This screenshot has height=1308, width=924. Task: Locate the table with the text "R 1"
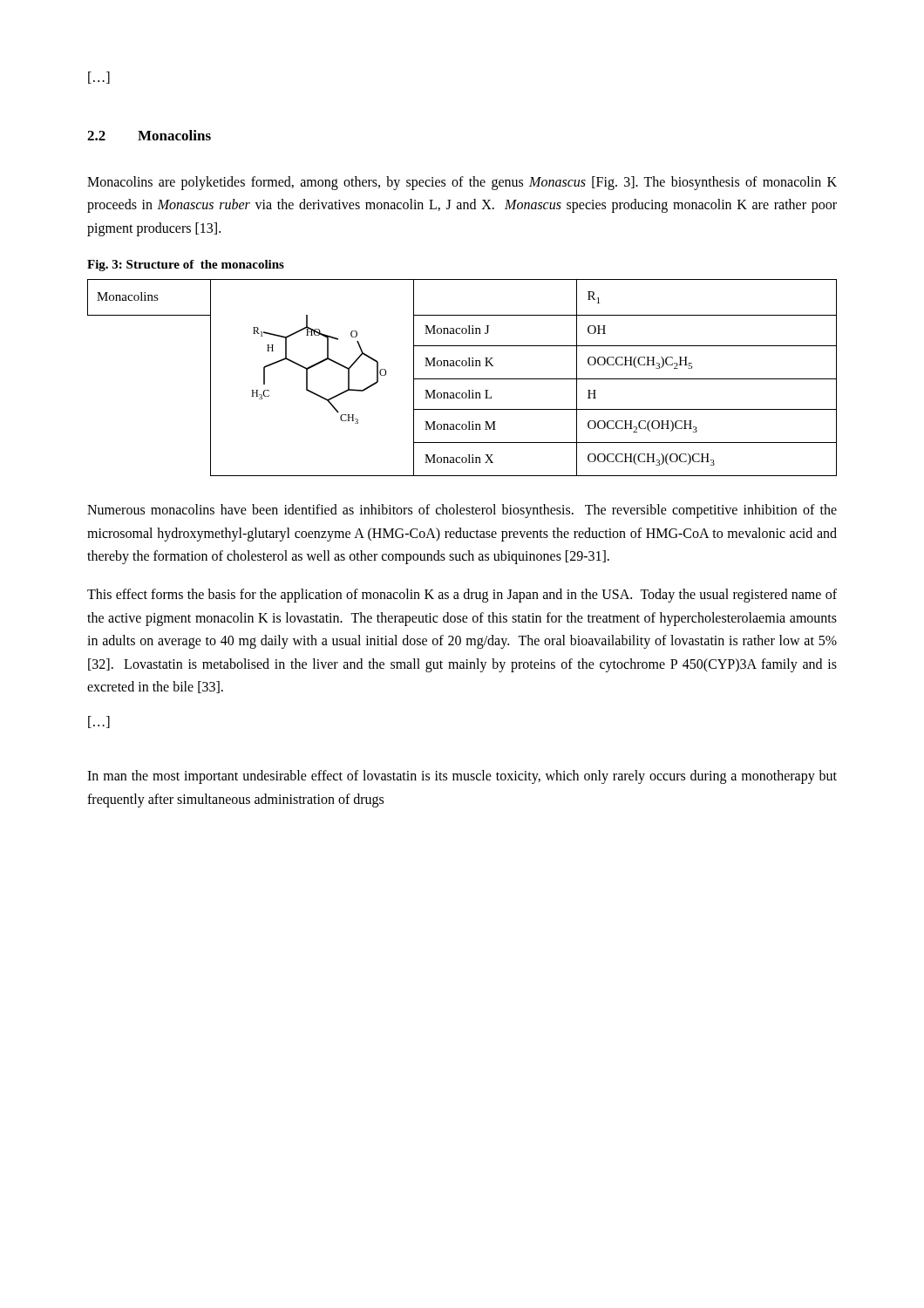pyautogui.click(x=462, y=378)
